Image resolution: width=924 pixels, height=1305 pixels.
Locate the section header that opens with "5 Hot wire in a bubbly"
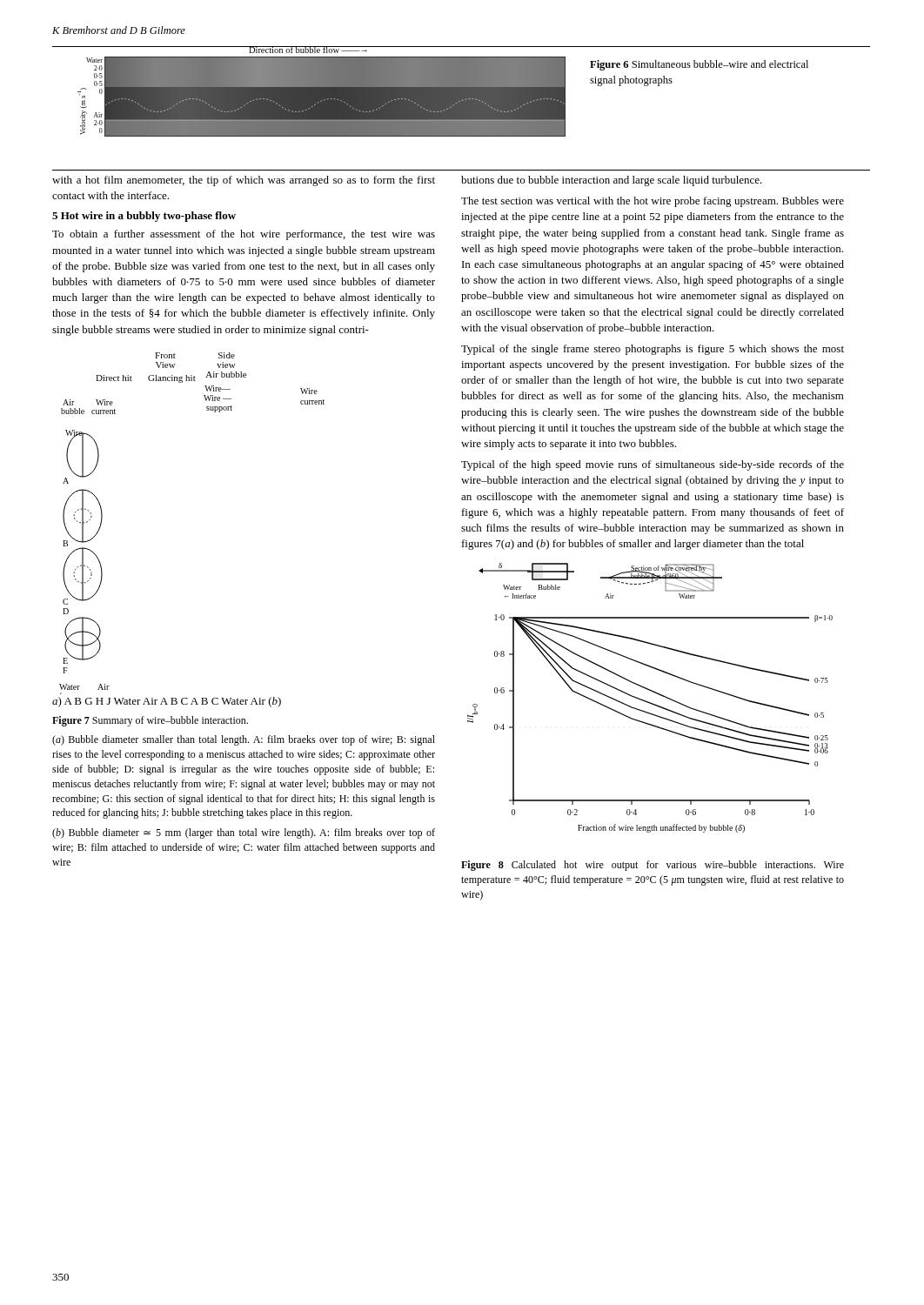coord(144,216)
